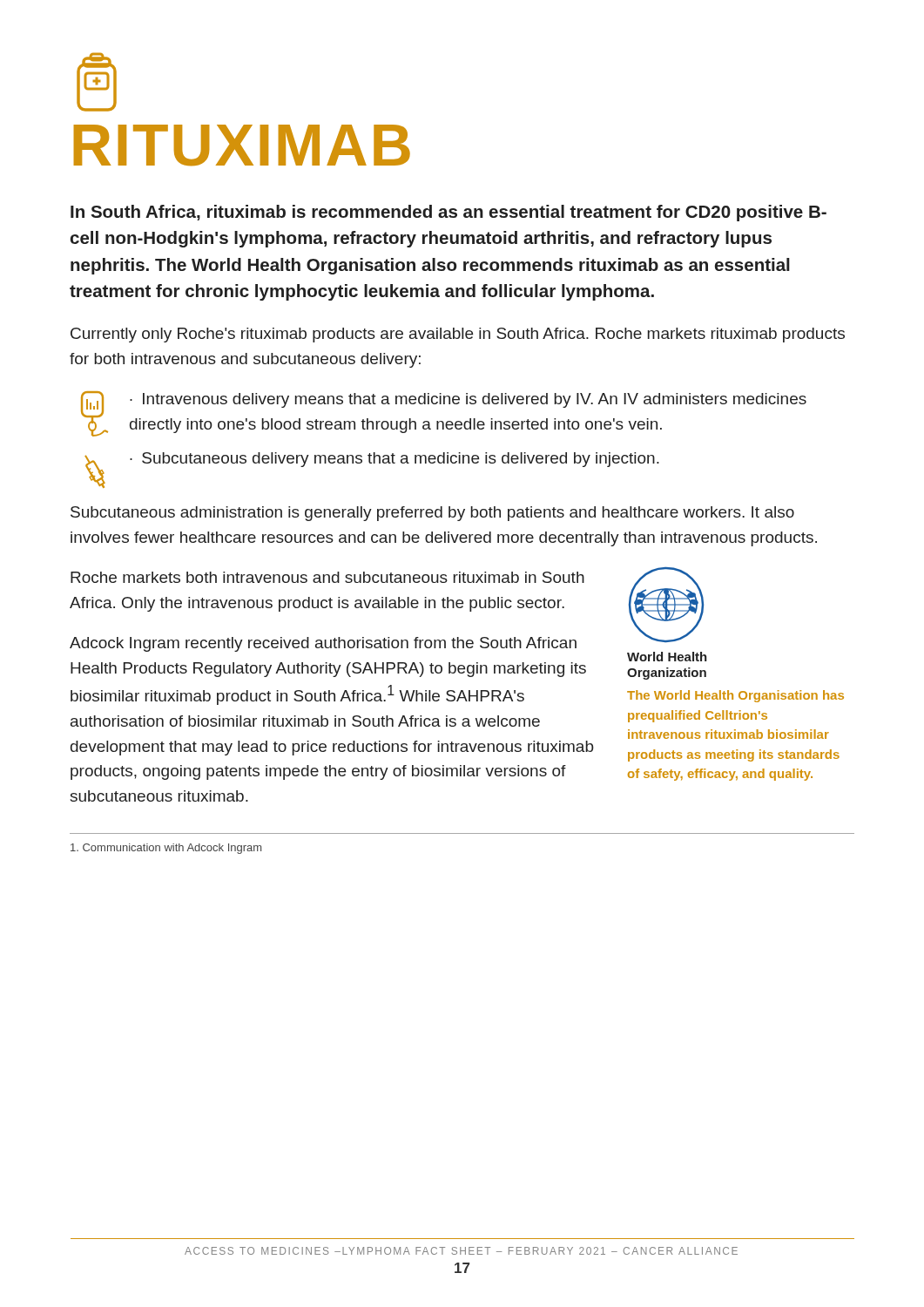Where is the passage that starts "· Intravenous delivery means"?

tap(468, 411)
